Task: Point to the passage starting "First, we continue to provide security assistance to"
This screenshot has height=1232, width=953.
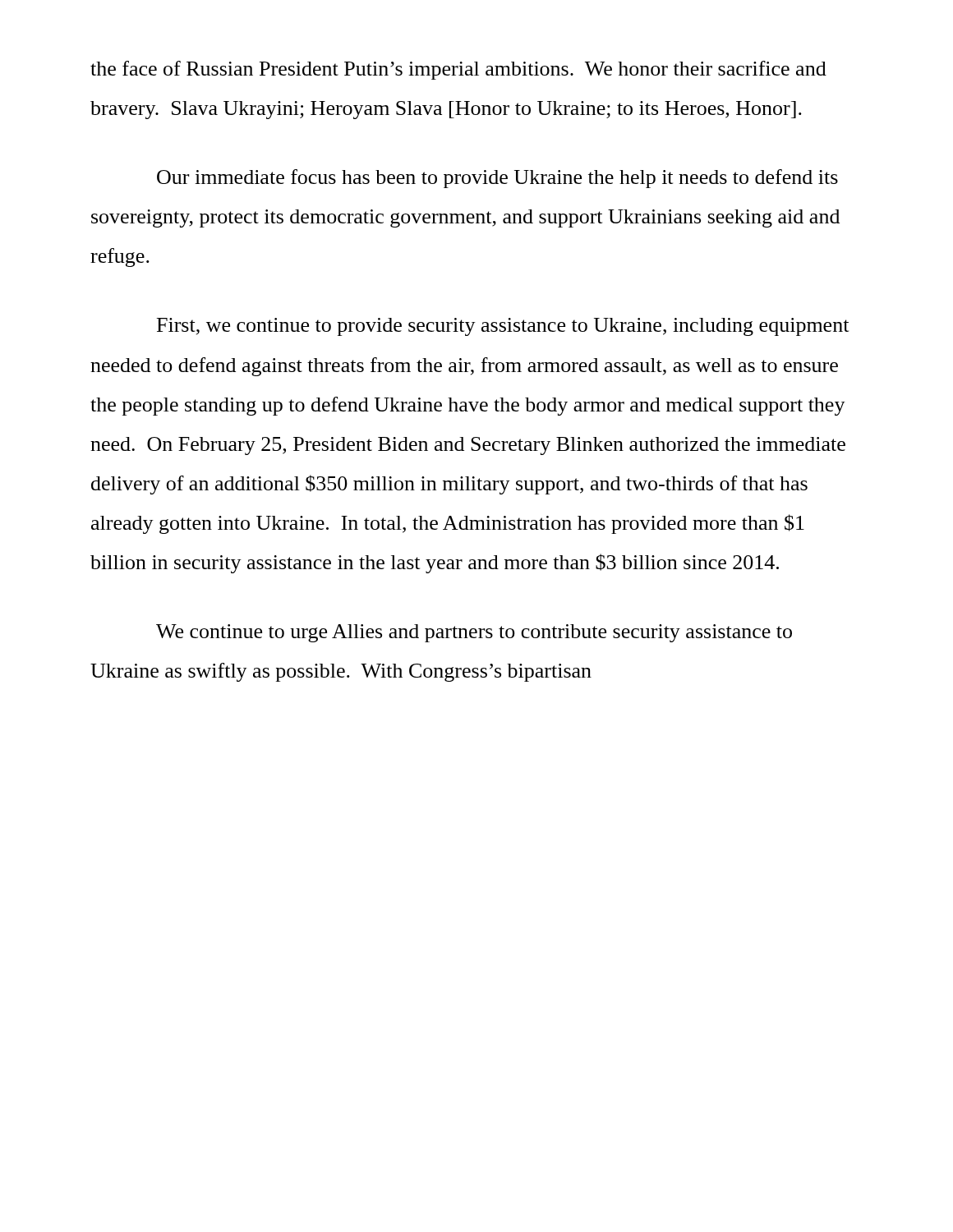Action: pos(470,444)
